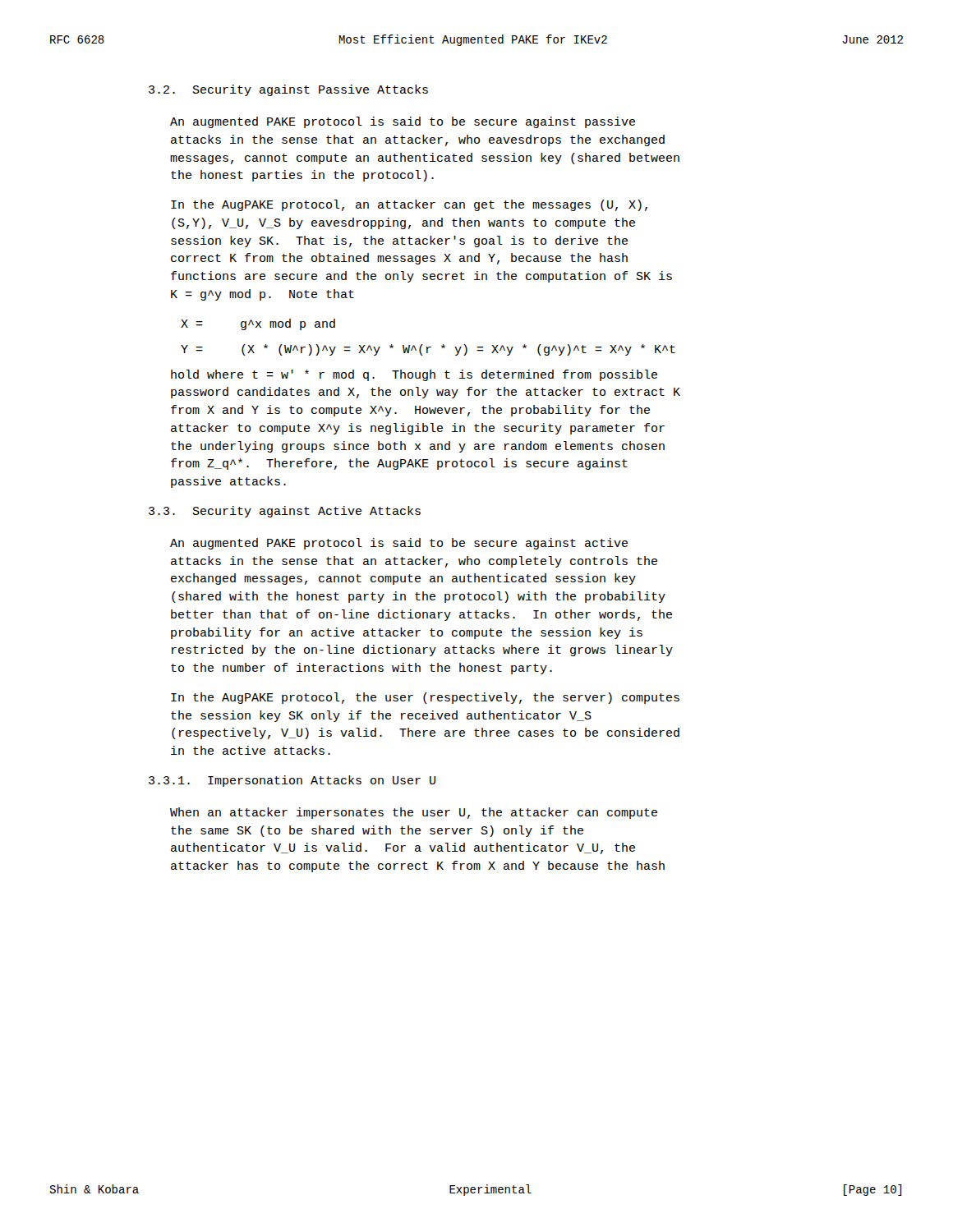Find the block starting "Y = (X * (W^r))^y"
953x1232 pixels.
(429, 350)
